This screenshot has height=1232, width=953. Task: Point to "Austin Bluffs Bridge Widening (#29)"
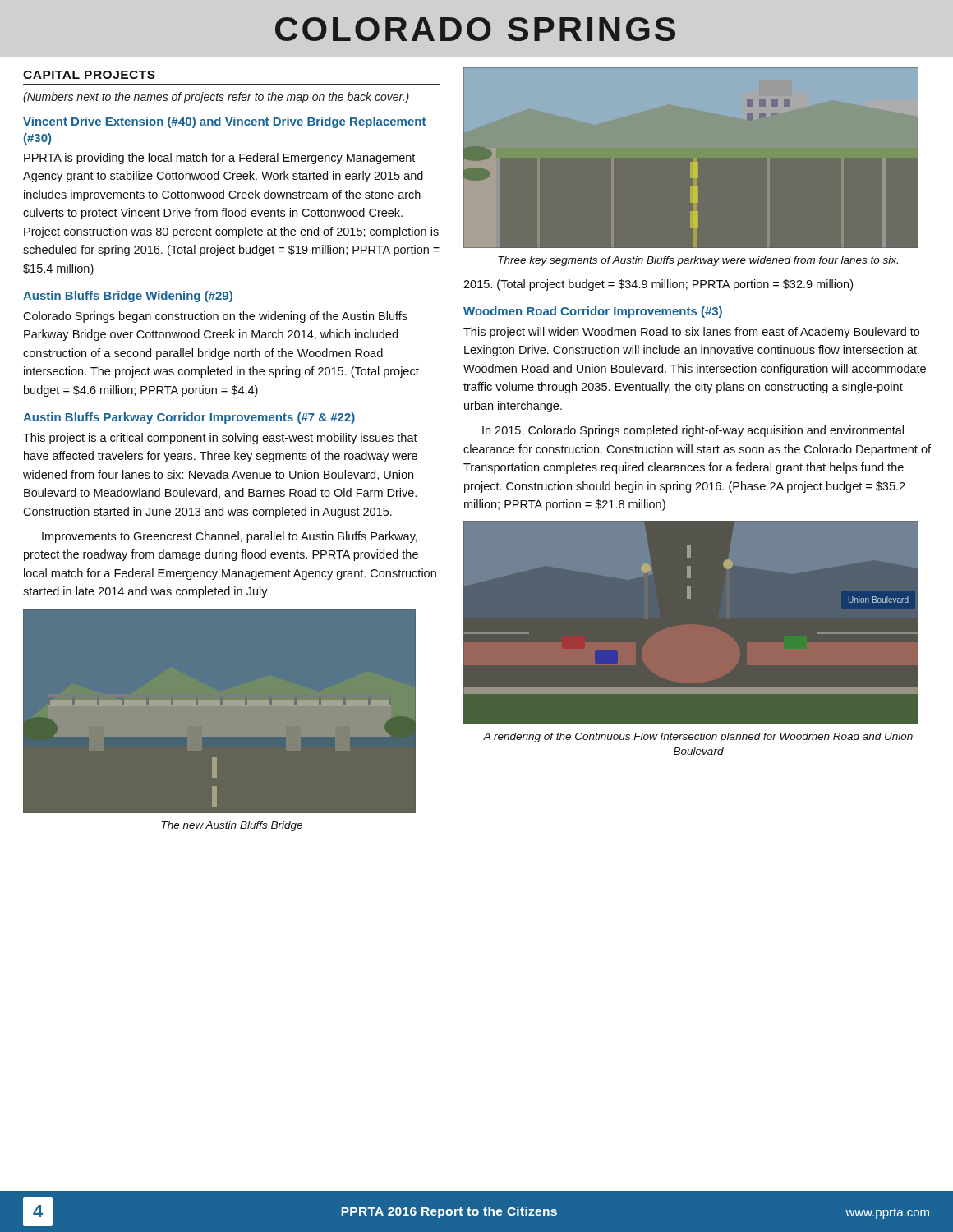point(128,295)
